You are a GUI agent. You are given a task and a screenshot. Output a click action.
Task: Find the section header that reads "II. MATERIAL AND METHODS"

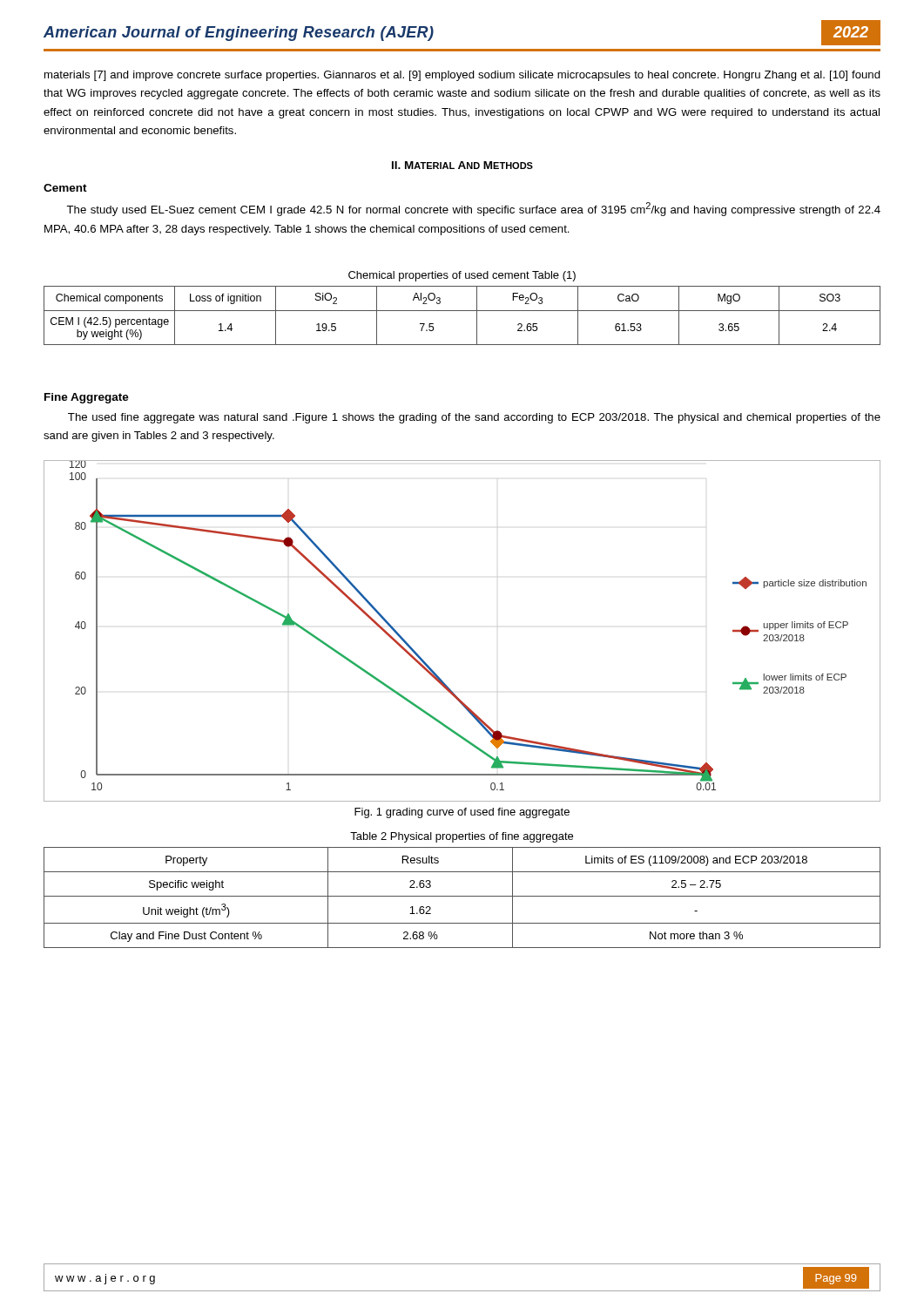point(462,165)
